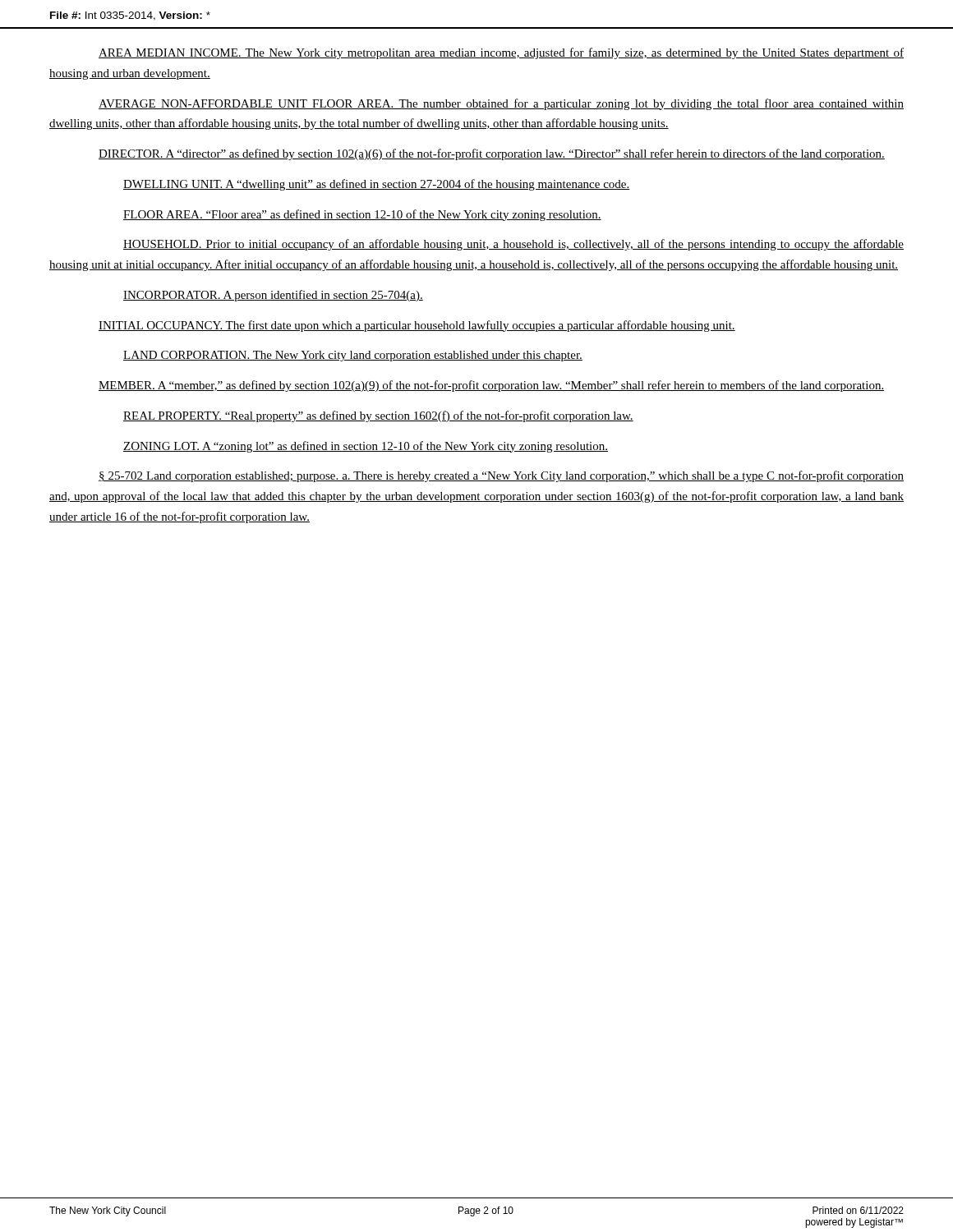
Task: Navigate to the block starting "REAL PROPERTY. “Real property” as defined by"
Action: (x=476, y=416)
